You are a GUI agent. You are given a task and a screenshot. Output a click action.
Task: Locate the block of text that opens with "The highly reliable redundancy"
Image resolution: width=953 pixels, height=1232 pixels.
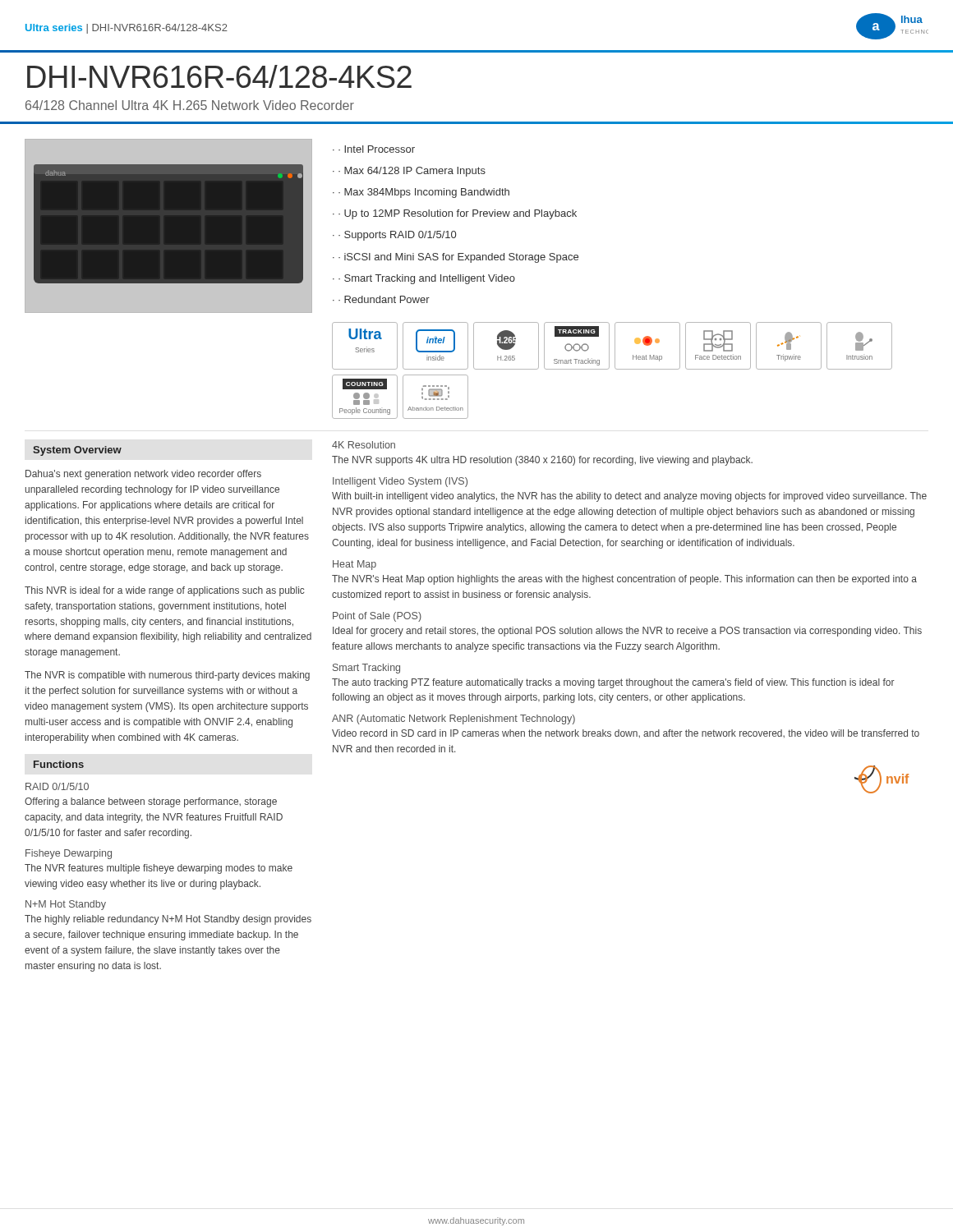click(x=168, y=942)
